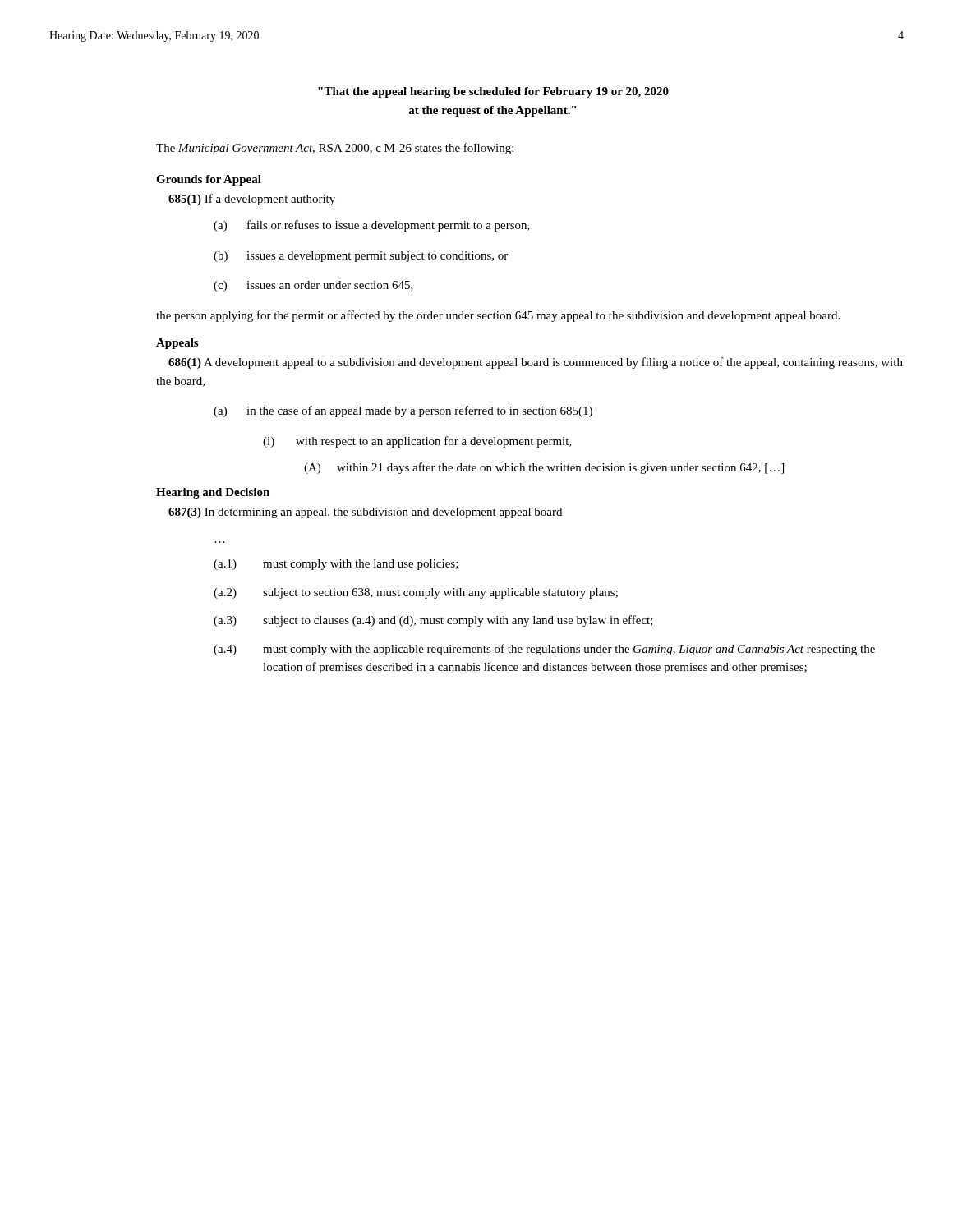Click on the list item containing "(A) within 21 days after the date"
This screenshot has height=1232, width=953.
click(604, 468)
